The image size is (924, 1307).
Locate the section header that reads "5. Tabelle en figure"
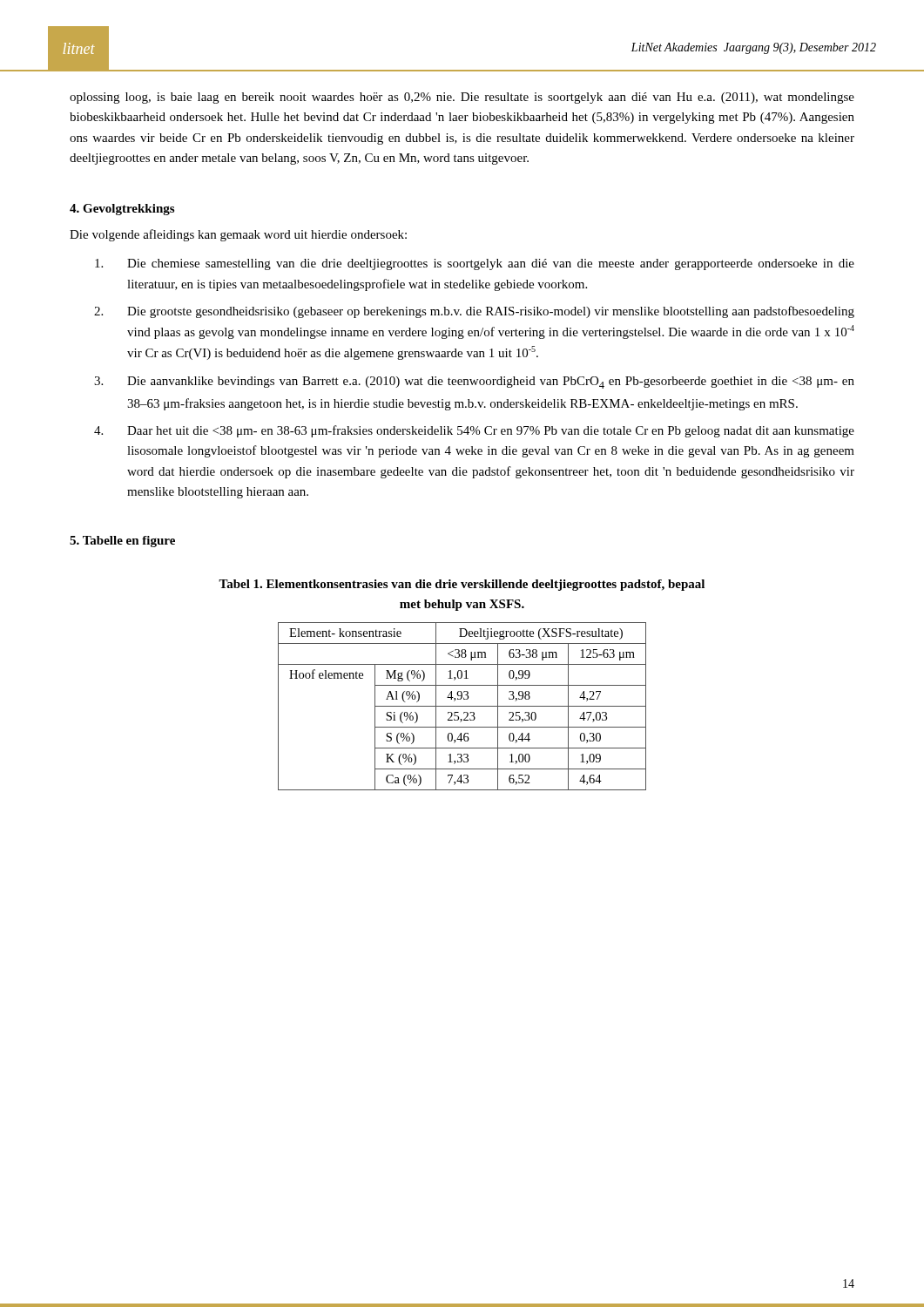point(123,540)
